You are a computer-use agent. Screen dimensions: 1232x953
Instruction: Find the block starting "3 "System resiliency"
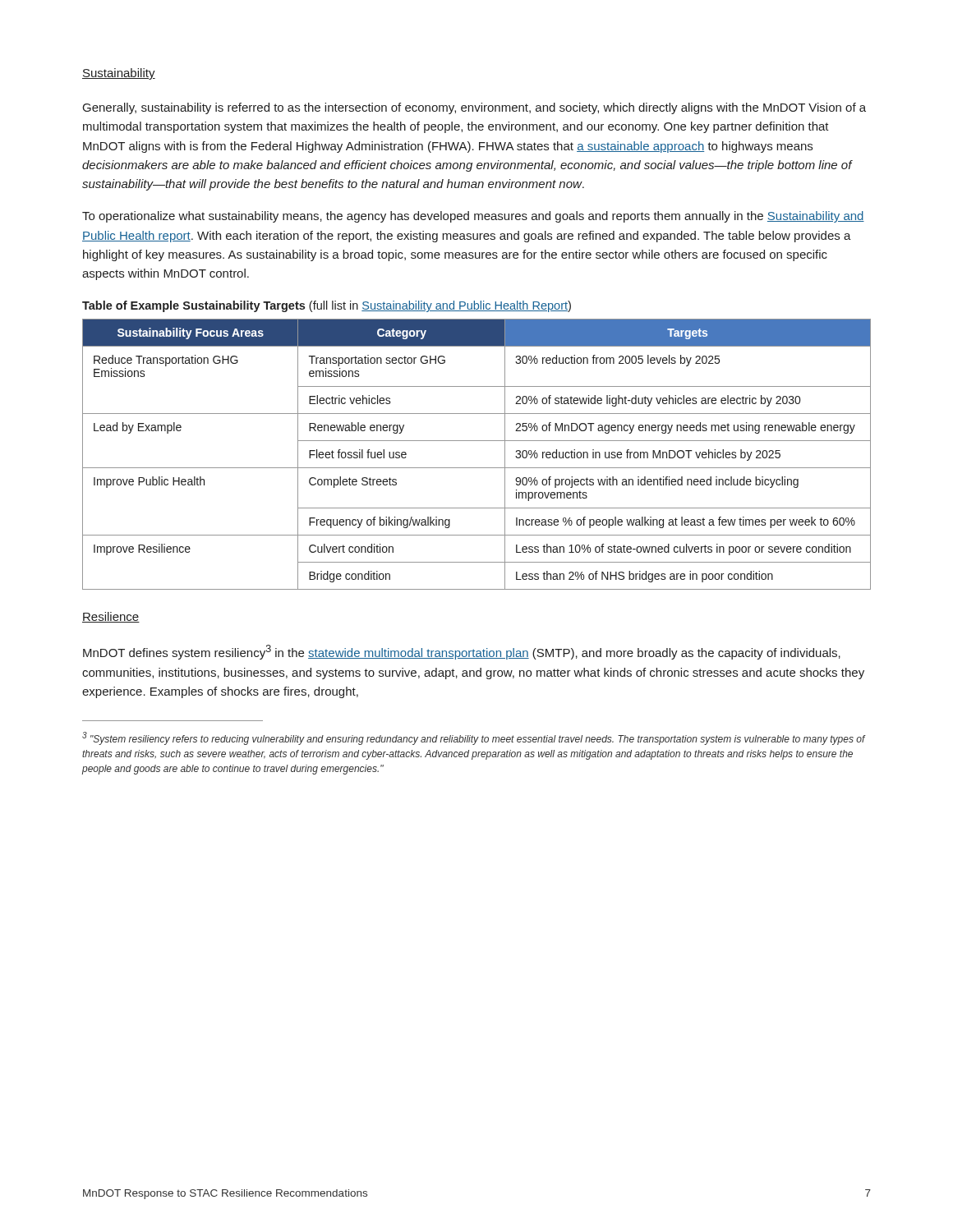tap(473, 753)
